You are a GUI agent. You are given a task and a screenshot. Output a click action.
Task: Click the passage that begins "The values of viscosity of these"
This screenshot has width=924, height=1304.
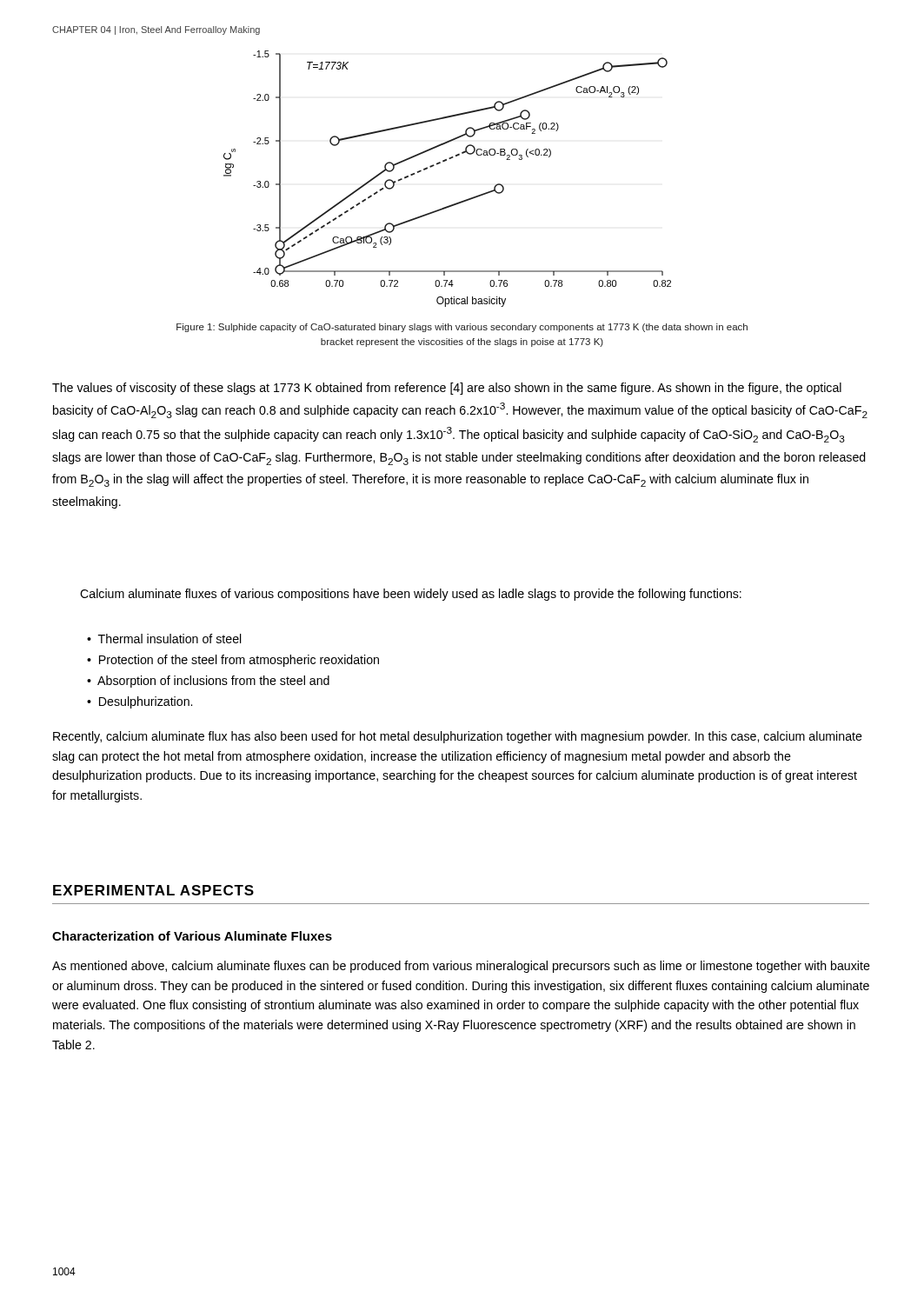[460, 445]
